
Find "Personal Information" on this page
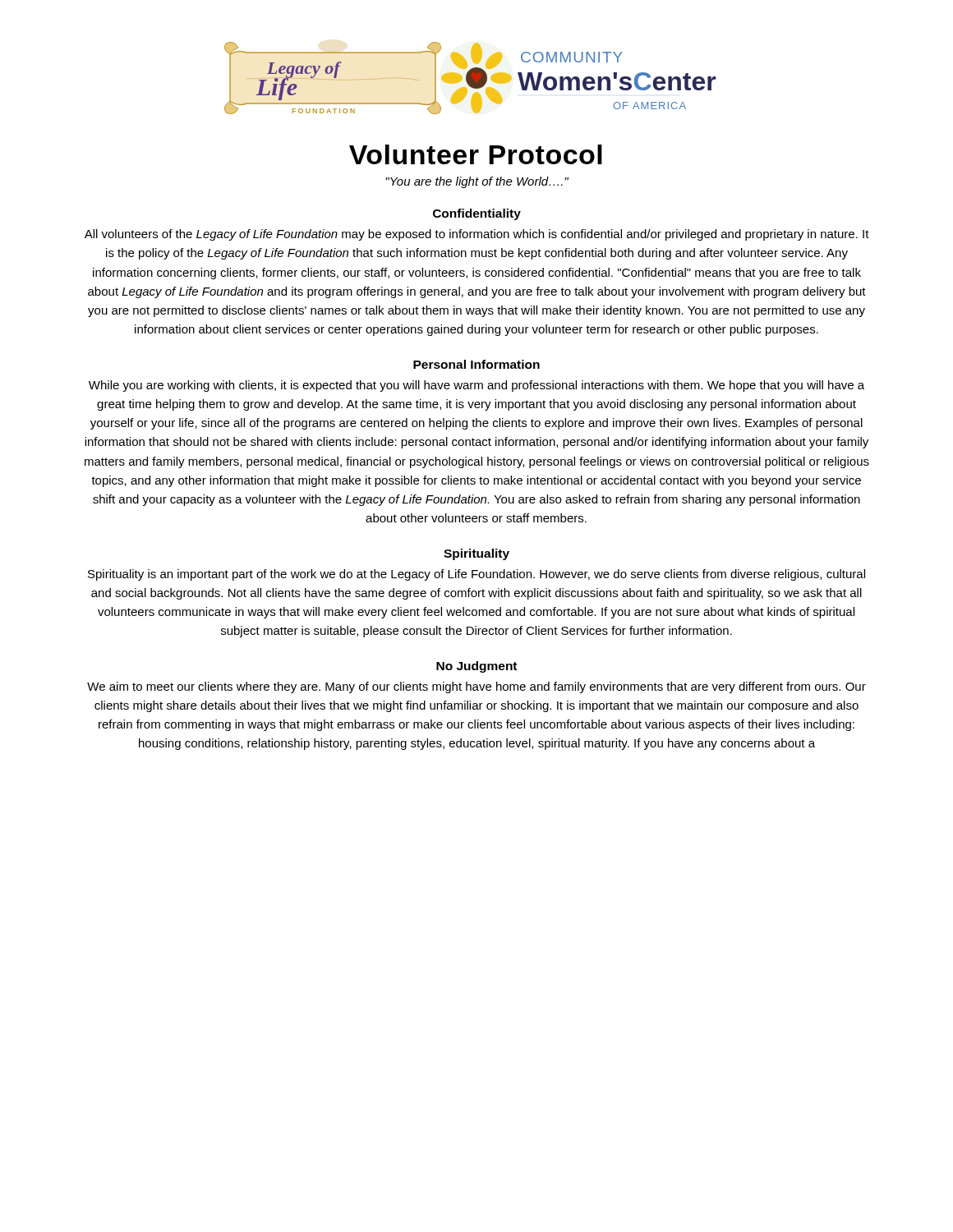[476, 364]
